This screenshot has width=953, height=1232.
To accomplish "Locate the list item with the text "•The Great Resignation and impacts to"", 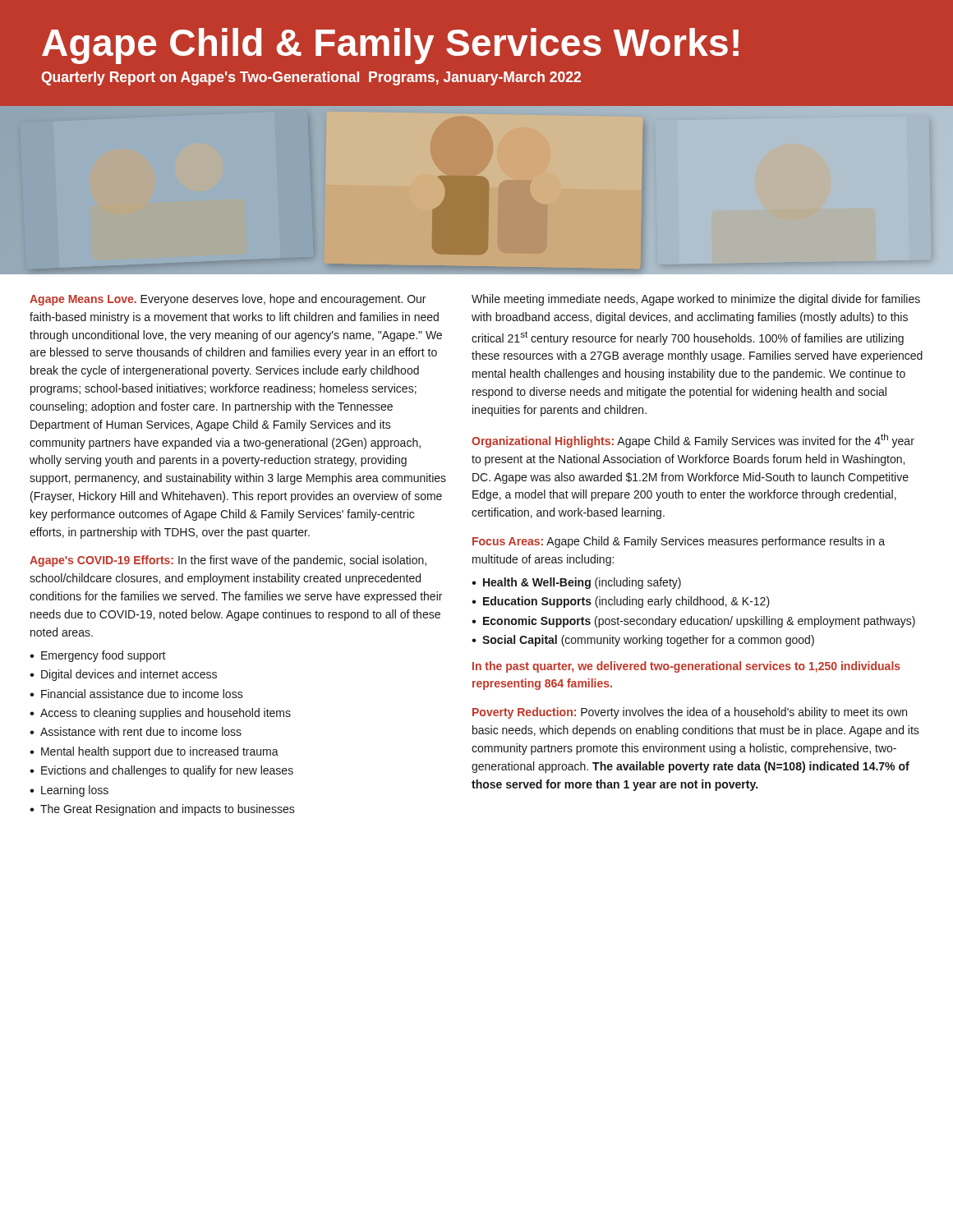I will [x=162, y=810].
